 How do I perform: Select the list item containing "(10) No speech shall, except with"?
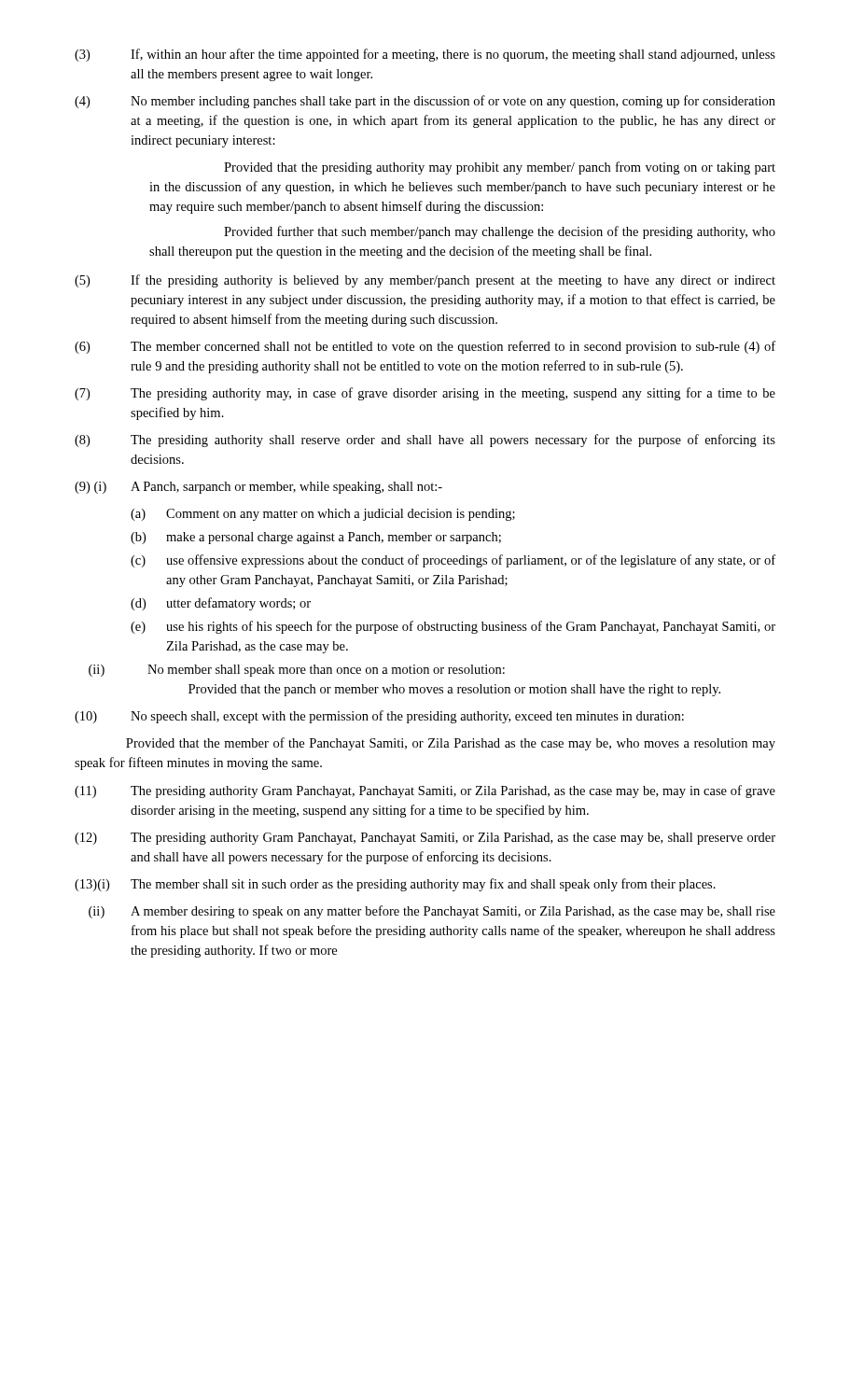coord(425,717)
